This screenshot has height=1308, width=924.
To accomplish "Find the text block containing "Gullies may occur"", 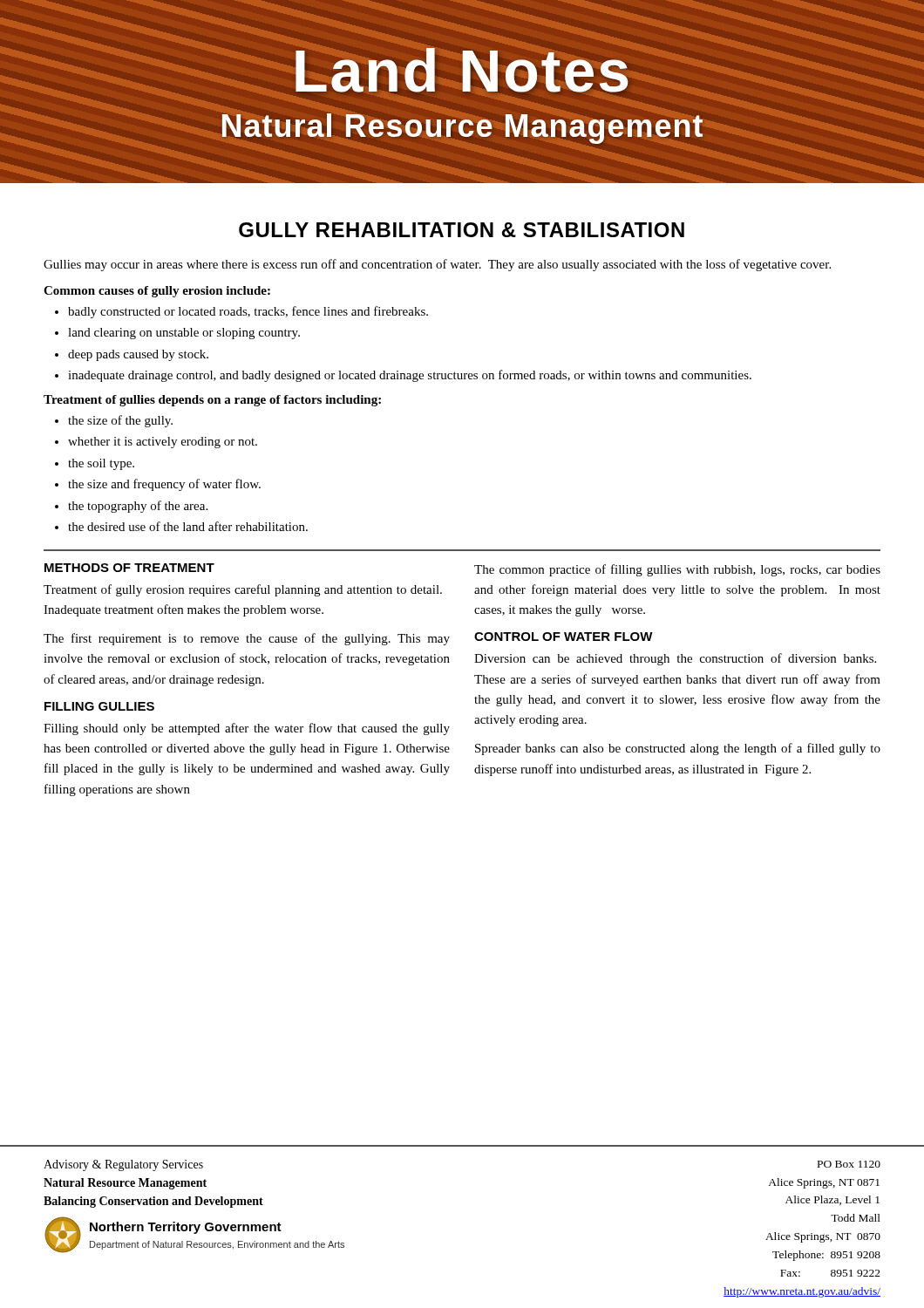I will coord(438,264).
